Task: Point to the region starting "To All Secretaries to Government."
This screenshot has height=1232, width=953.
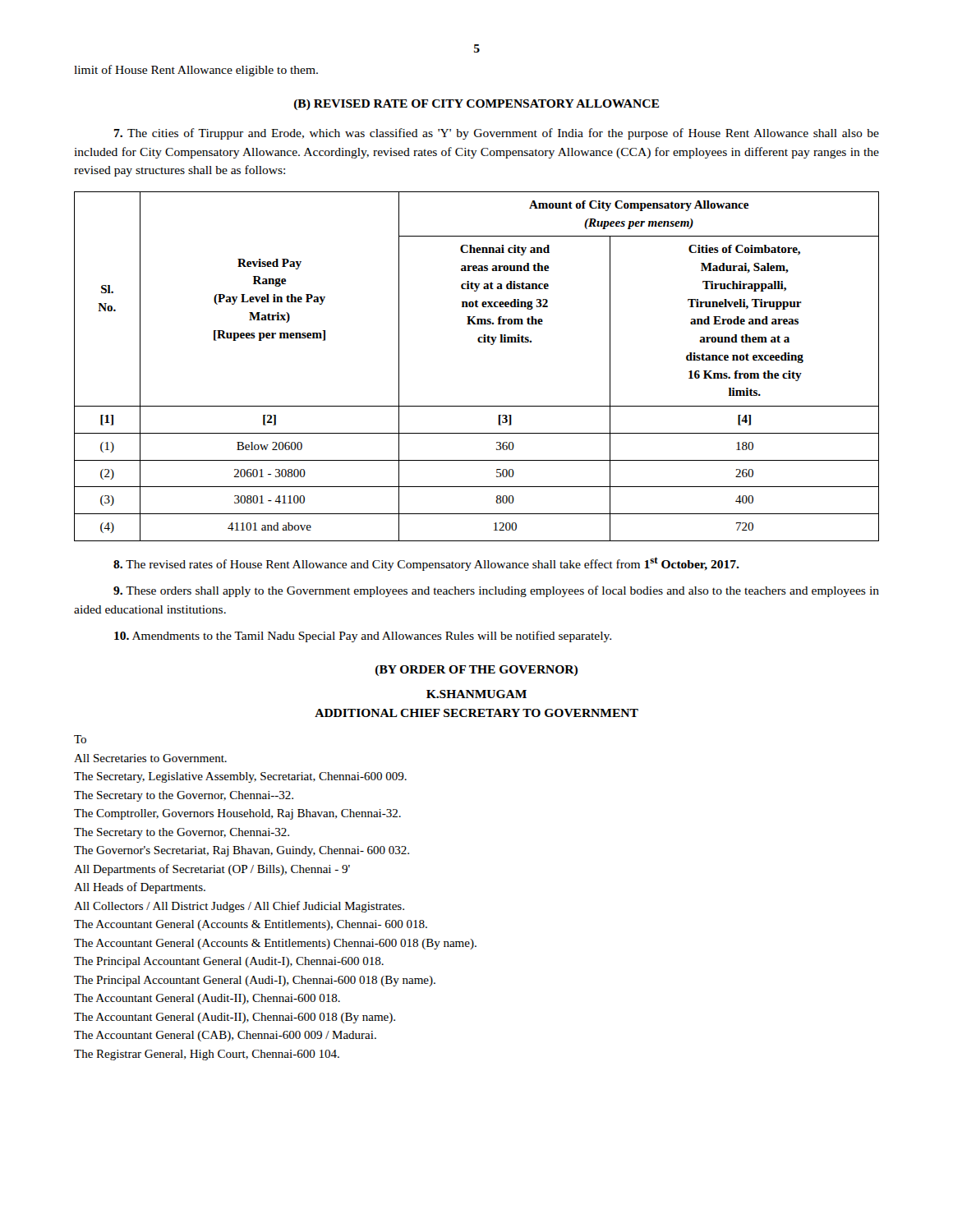Action: coord(80,739)
